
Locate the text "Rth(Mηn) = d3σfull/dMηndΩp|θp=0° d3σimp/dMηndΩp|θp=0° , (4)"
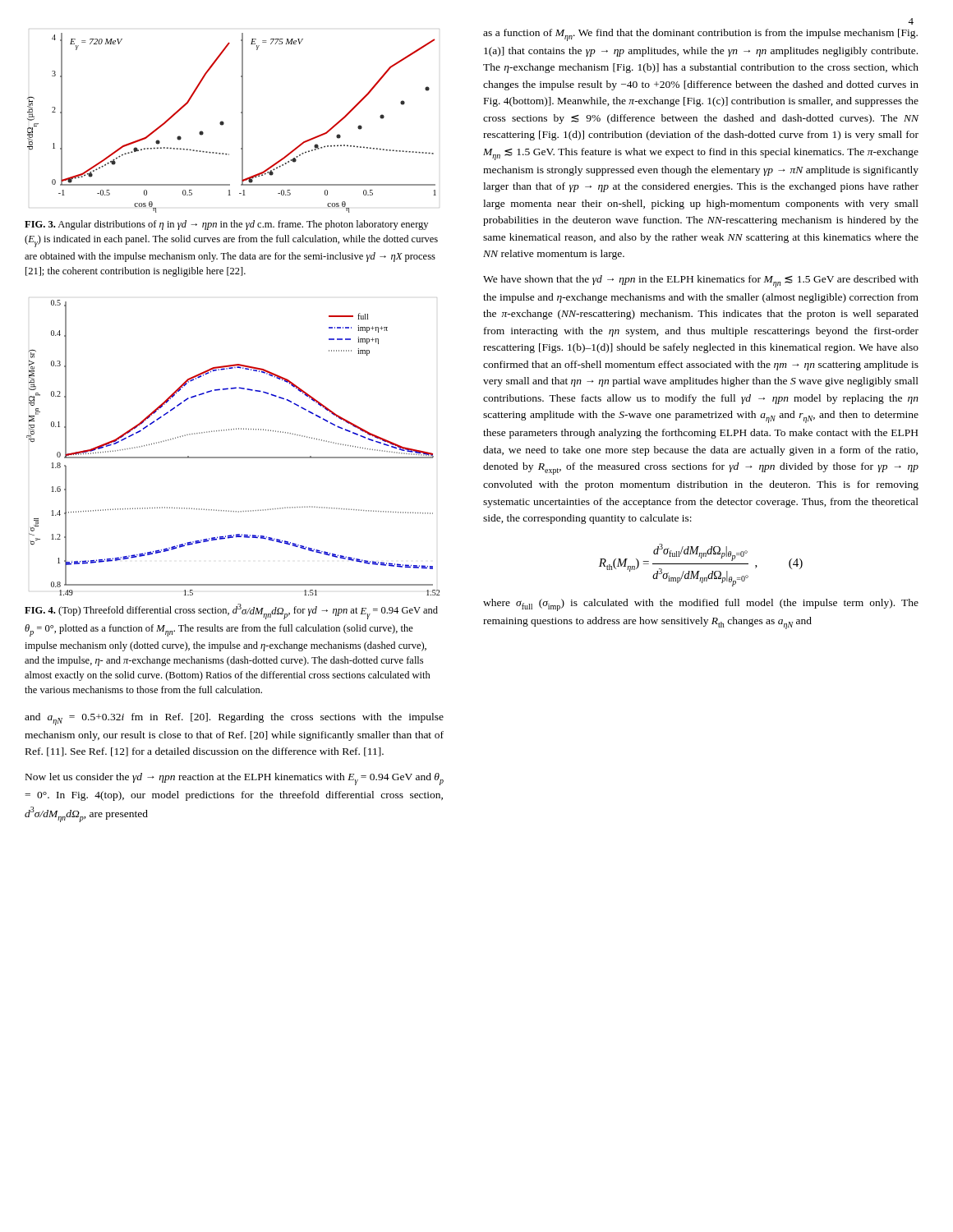point(701,564)
